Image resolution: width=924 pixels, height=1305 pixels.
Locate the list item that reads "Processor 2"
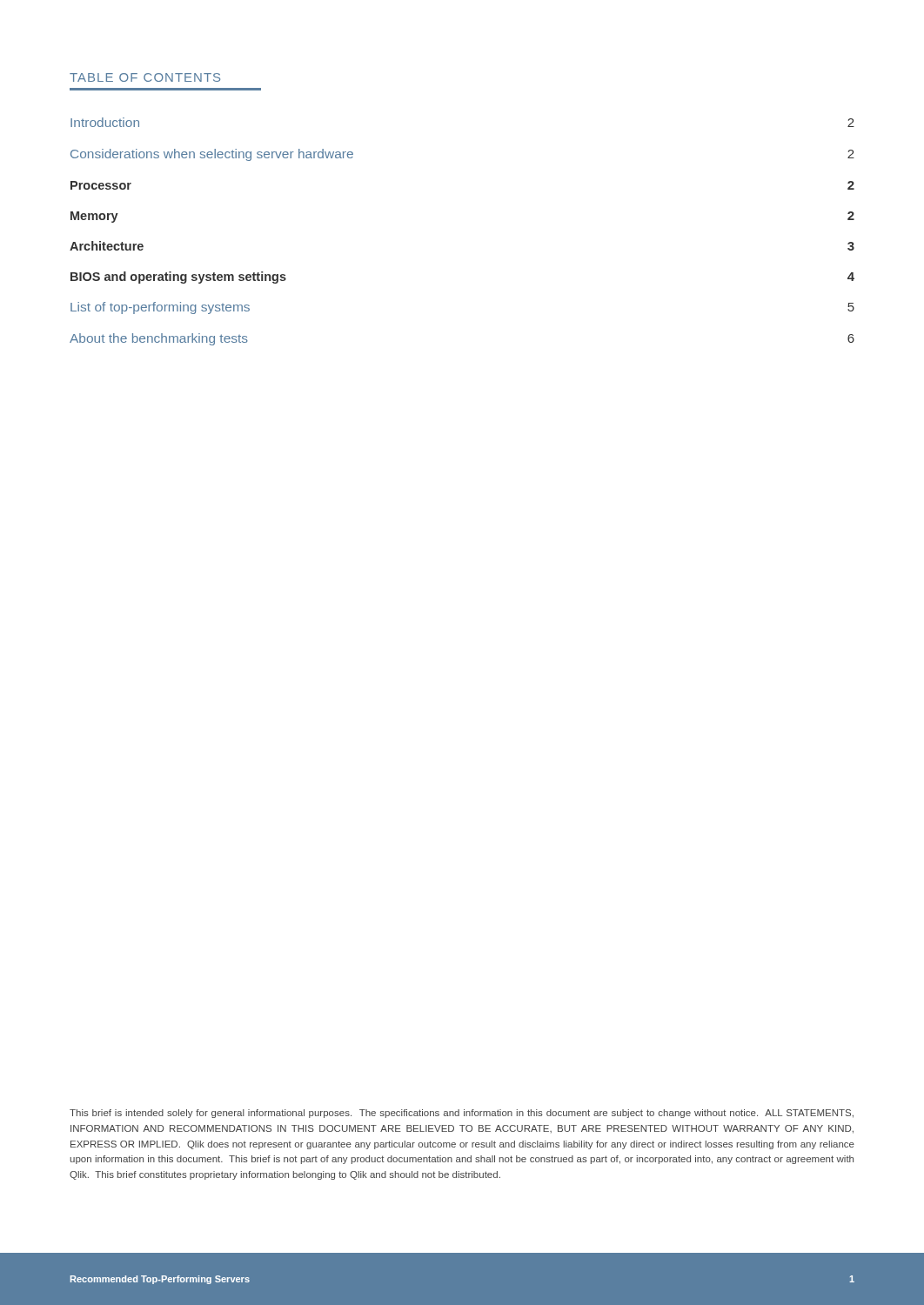click(x=101, y=186)
